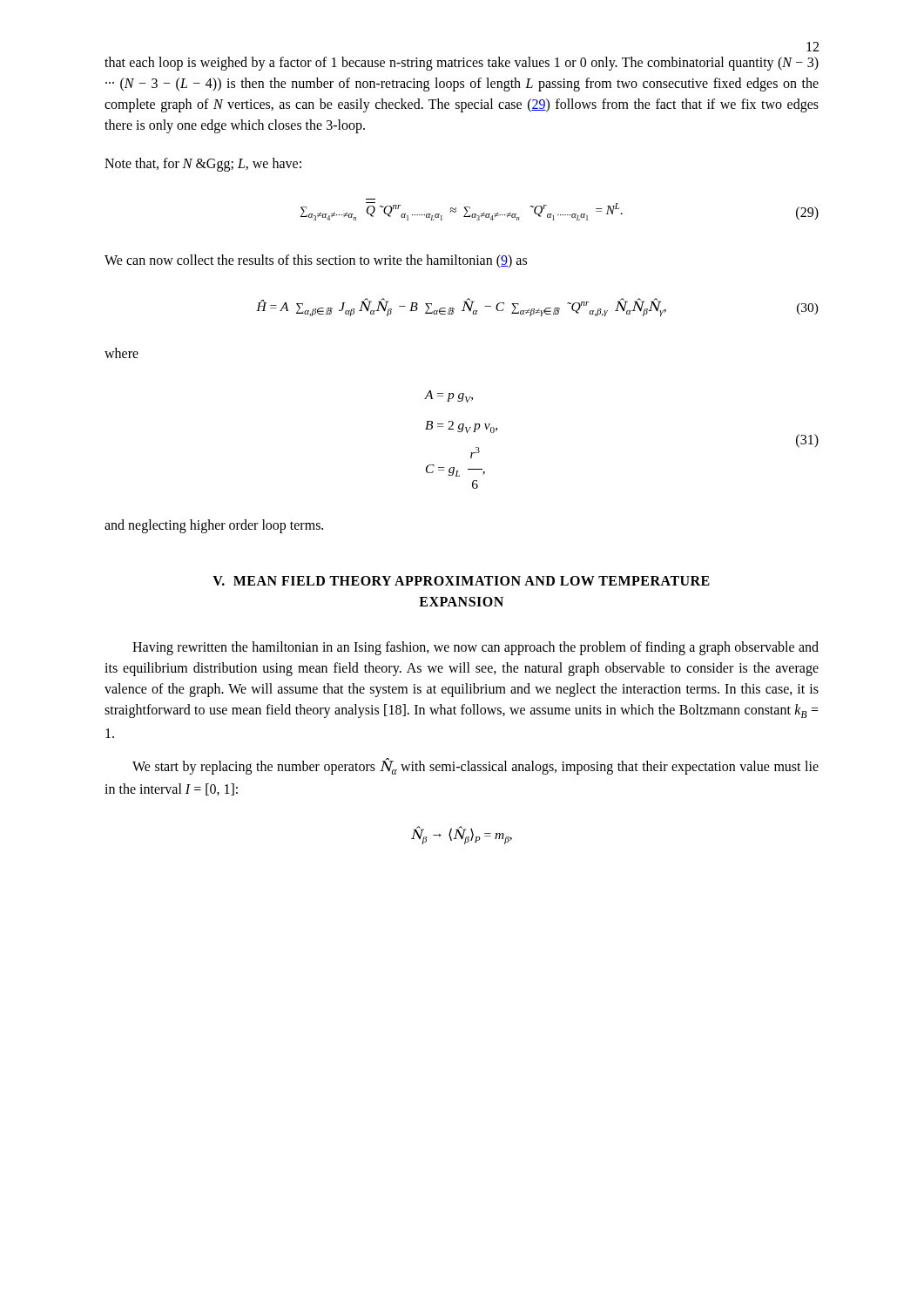
Task: Find the block on this page that starts "and neglecting higher order loop"
Action: point(214,525)
